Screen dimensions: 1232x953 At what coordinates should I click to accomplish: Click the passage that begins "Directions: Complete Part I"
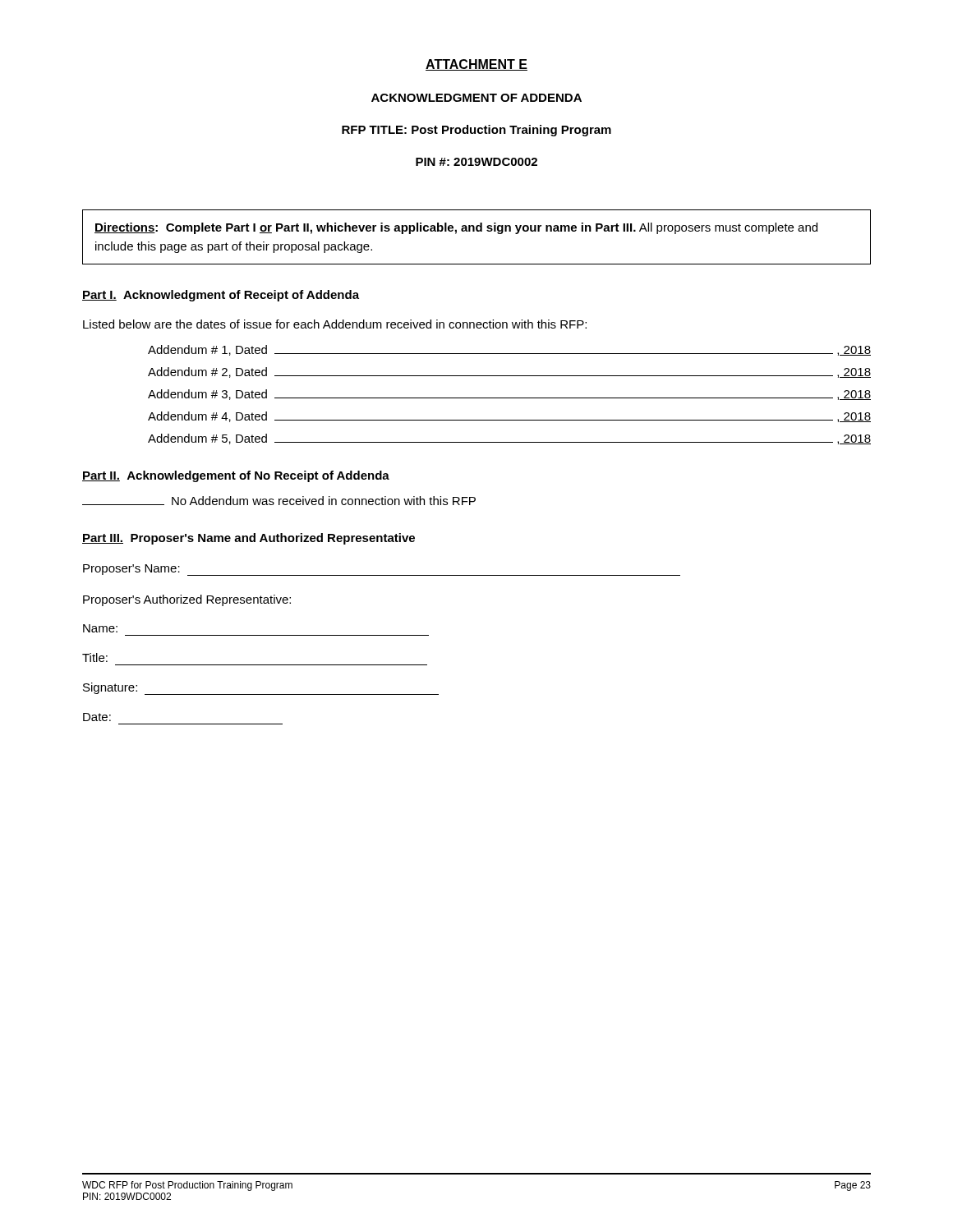(x=456, y=236)
